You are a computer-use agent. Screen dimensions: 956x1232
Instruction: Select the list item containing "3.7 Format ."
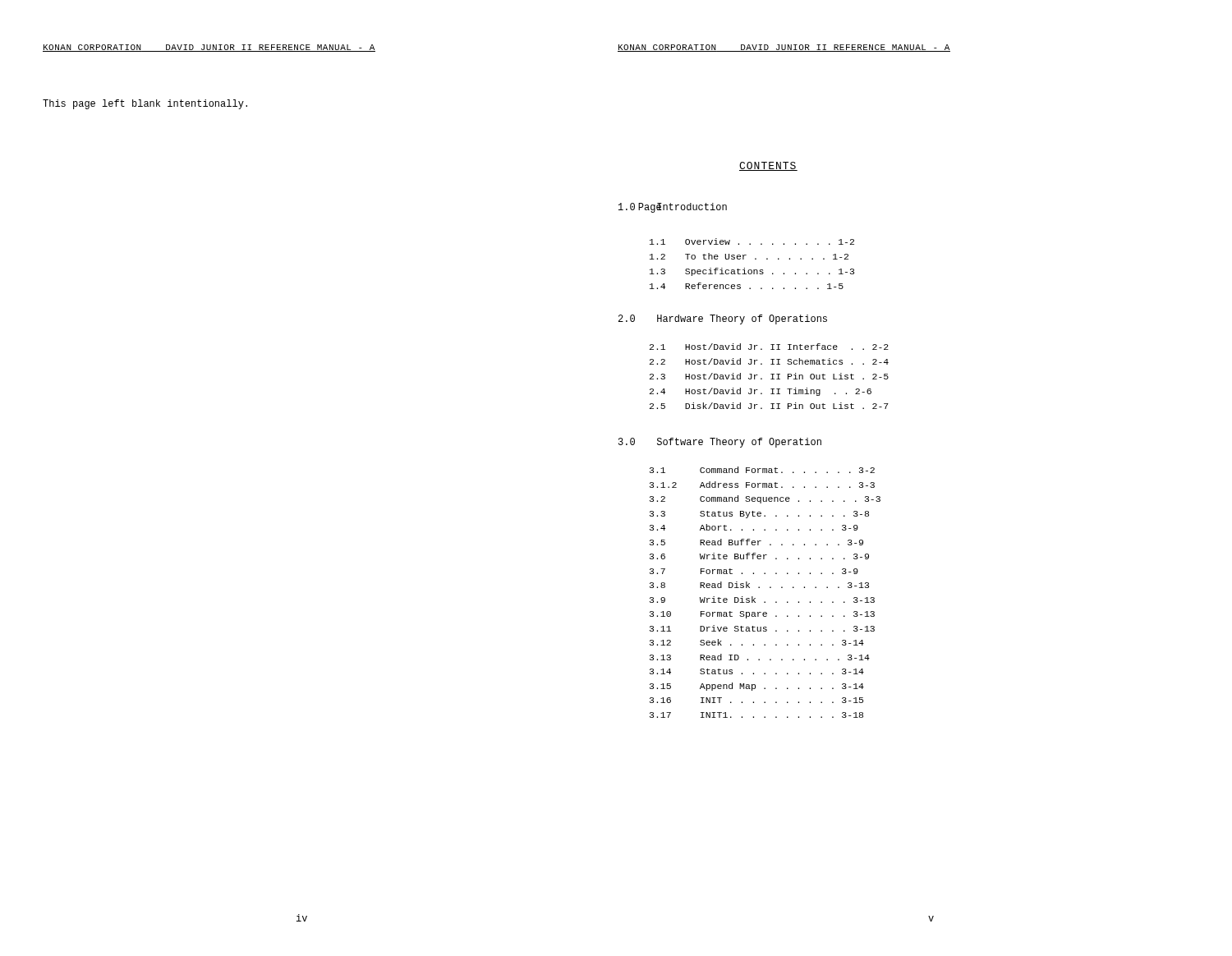[x=754, y=571]
